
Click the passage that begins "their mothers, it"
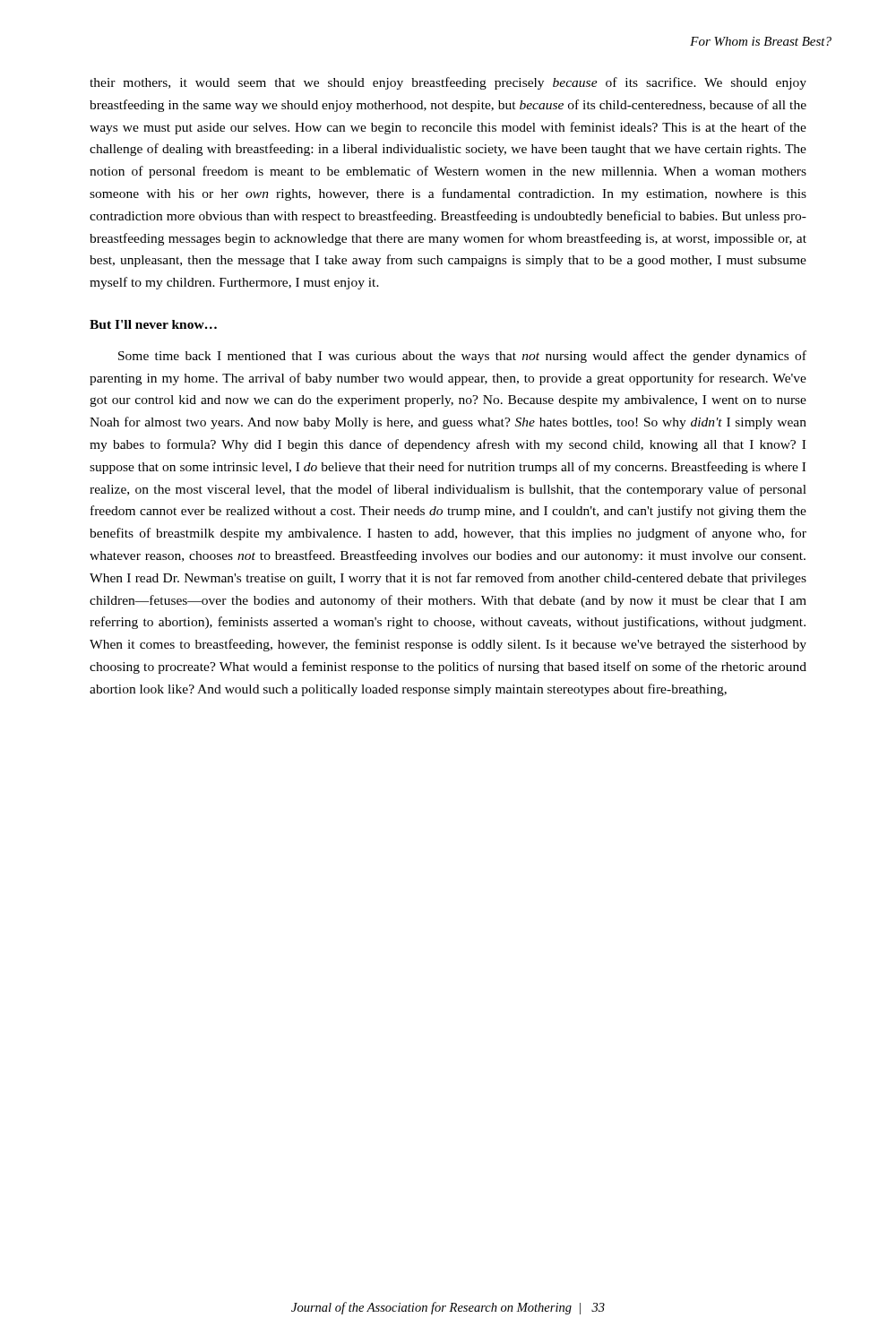(448, 182)
